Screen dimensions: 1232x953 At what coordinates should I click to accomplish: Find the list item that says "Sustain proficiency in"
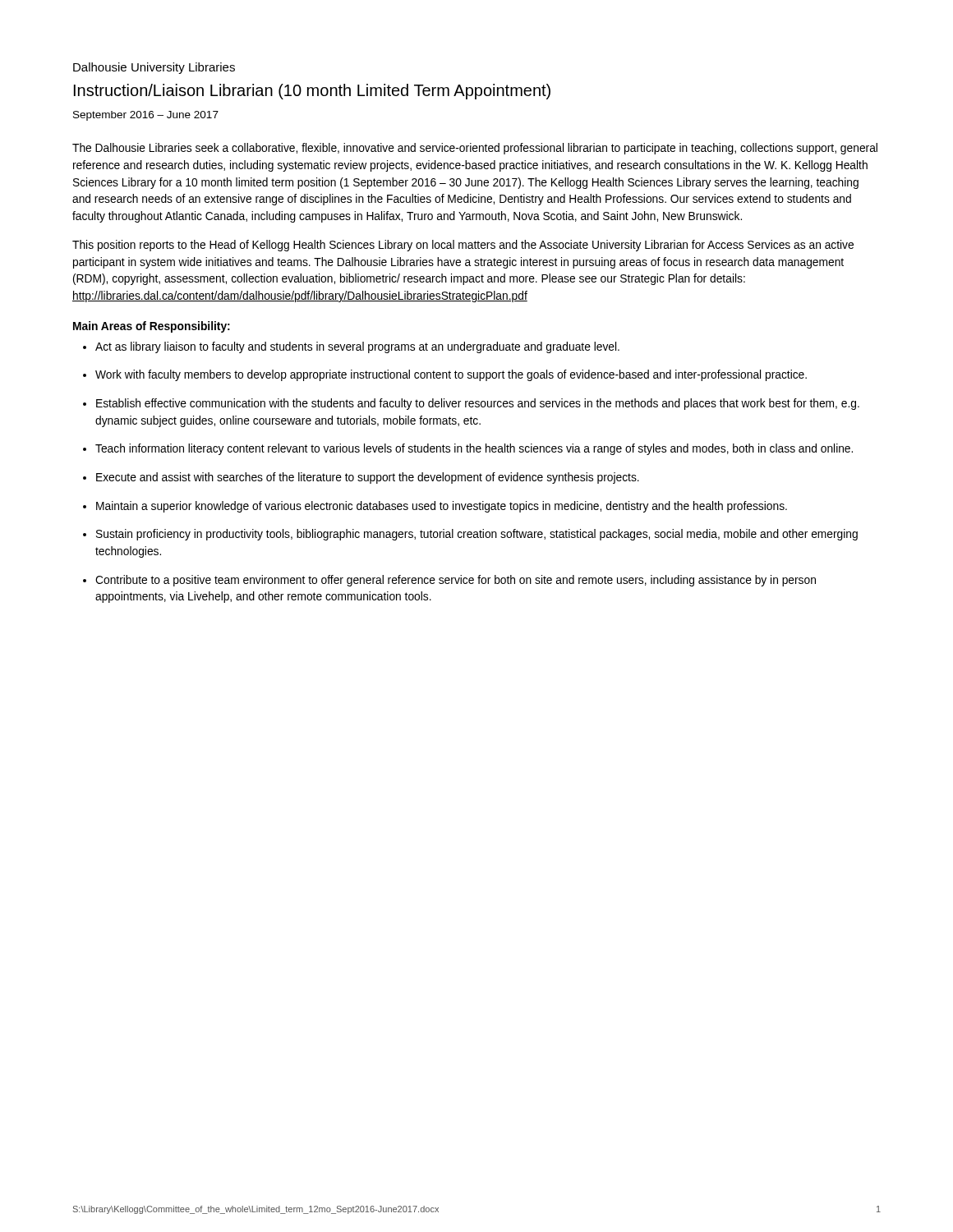[x=488, y=544]
